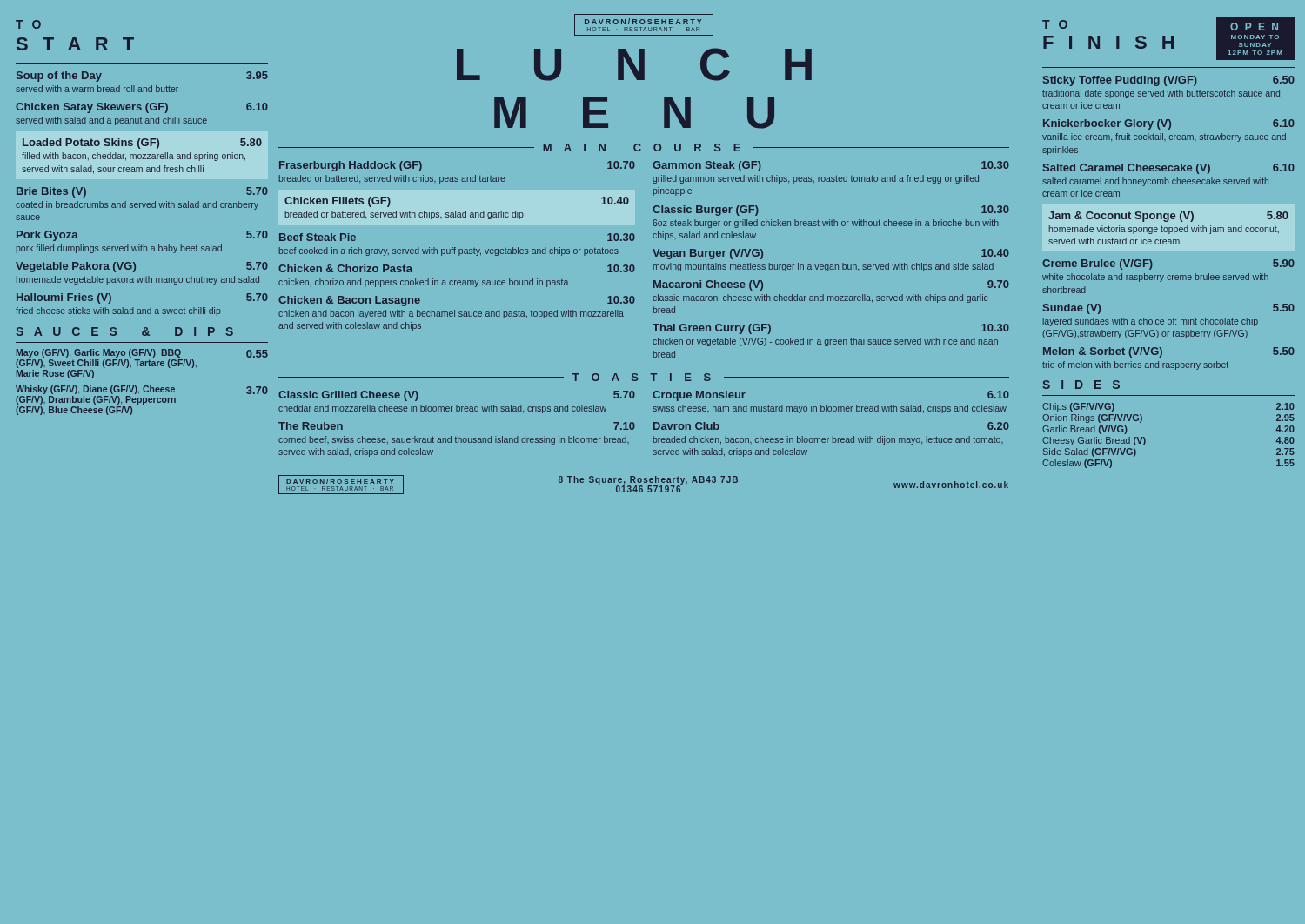
Task: Find the element starting "Pork Gyoza 5.70"
Action: (x=142, y=241)
